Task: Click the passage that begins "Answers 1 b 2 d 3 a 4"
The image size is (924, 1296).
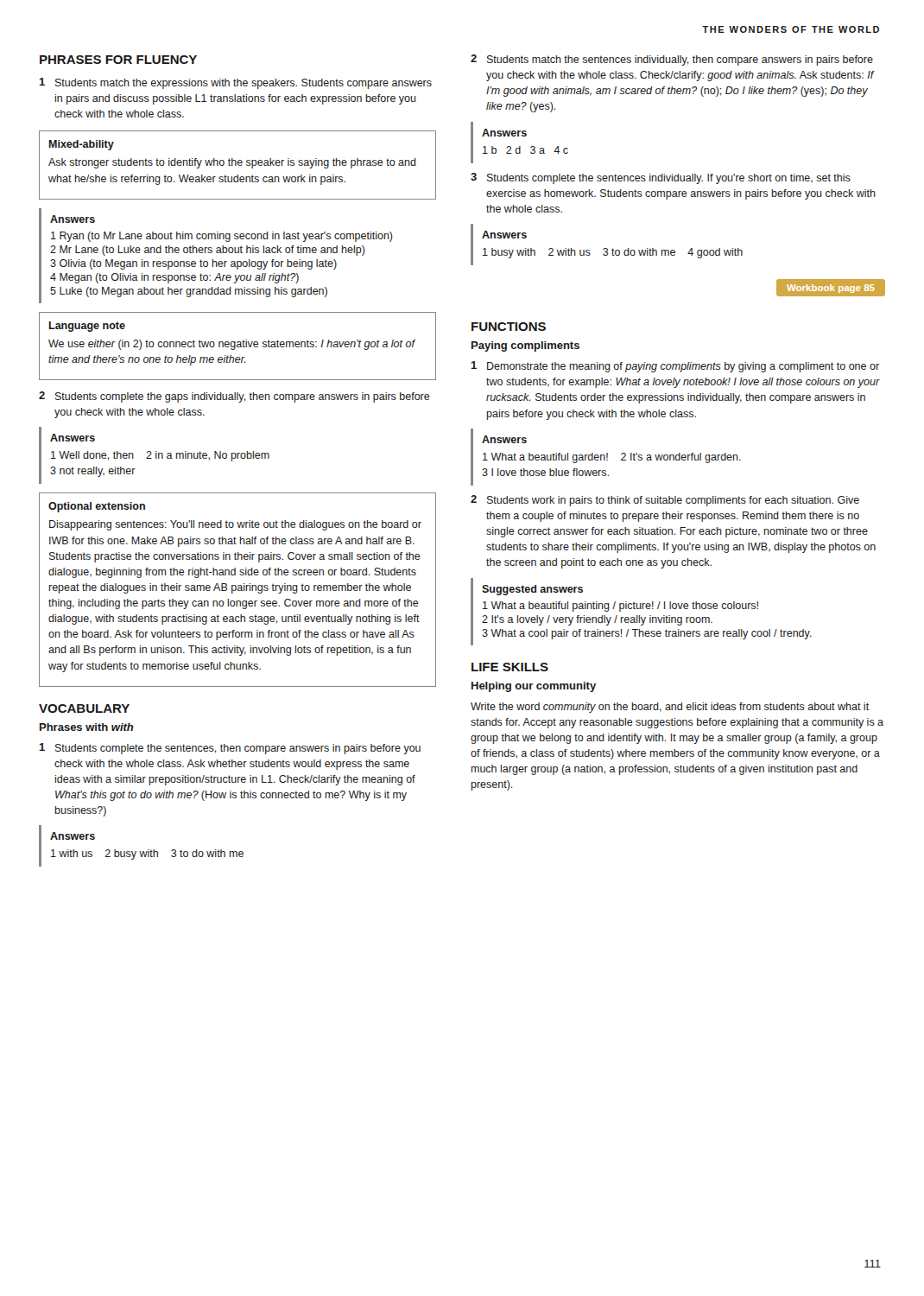Action: click(x=504, y=133)
